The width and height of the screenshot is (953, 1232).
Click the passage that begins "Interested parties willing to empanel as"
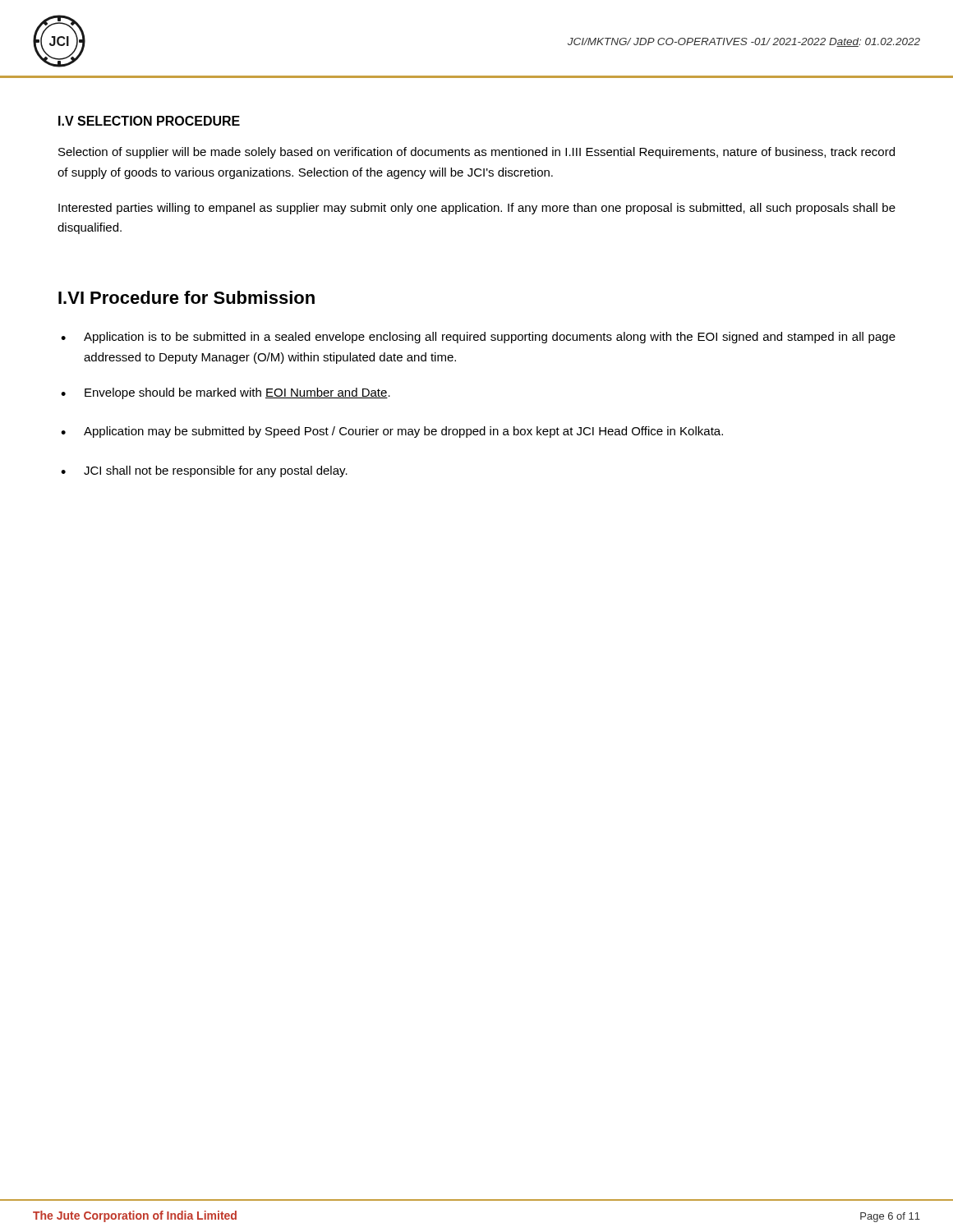coord(476,217)
